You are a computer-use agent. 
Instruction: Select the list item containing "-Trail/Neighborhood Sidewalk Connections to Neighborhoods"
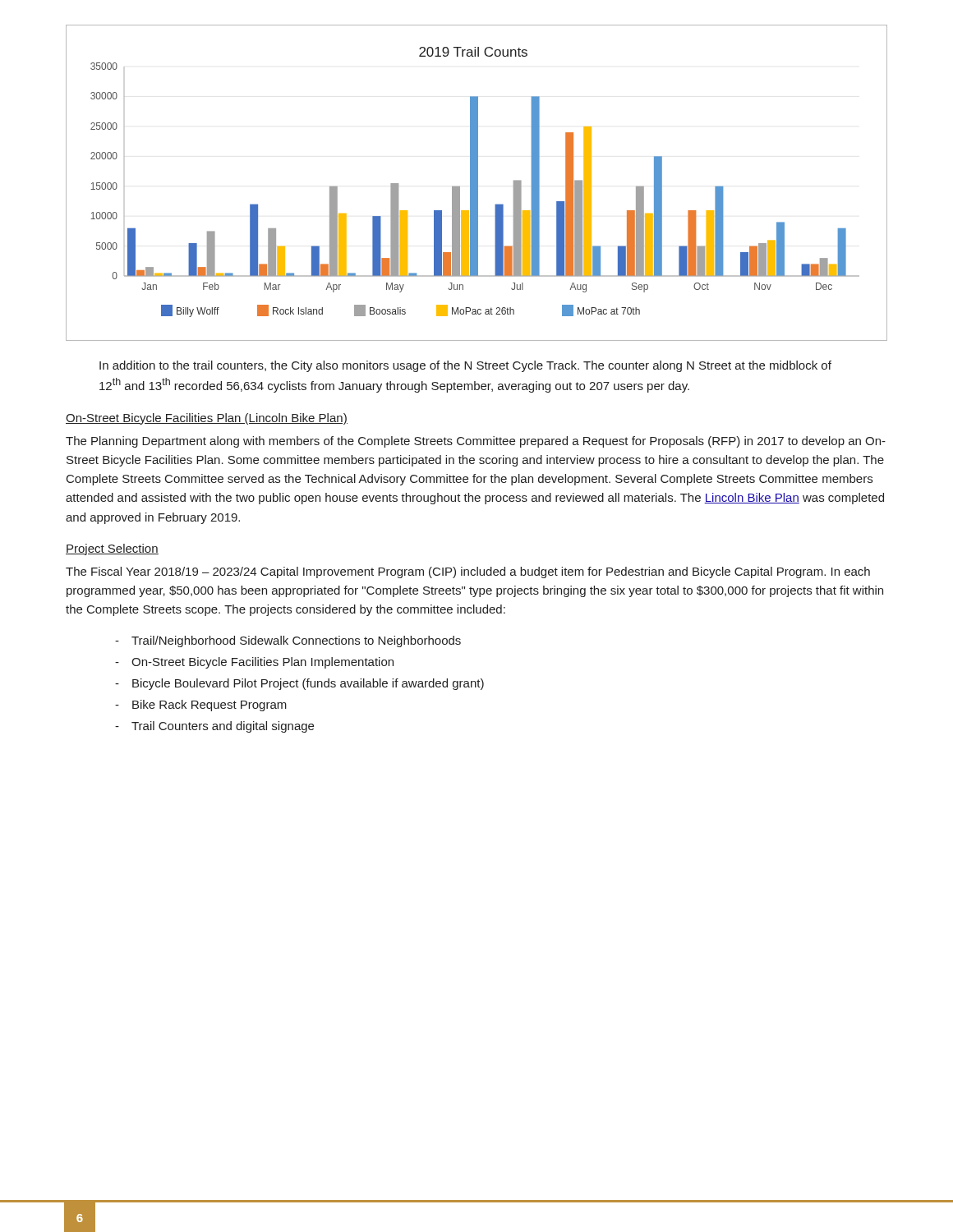coord(288,640)
